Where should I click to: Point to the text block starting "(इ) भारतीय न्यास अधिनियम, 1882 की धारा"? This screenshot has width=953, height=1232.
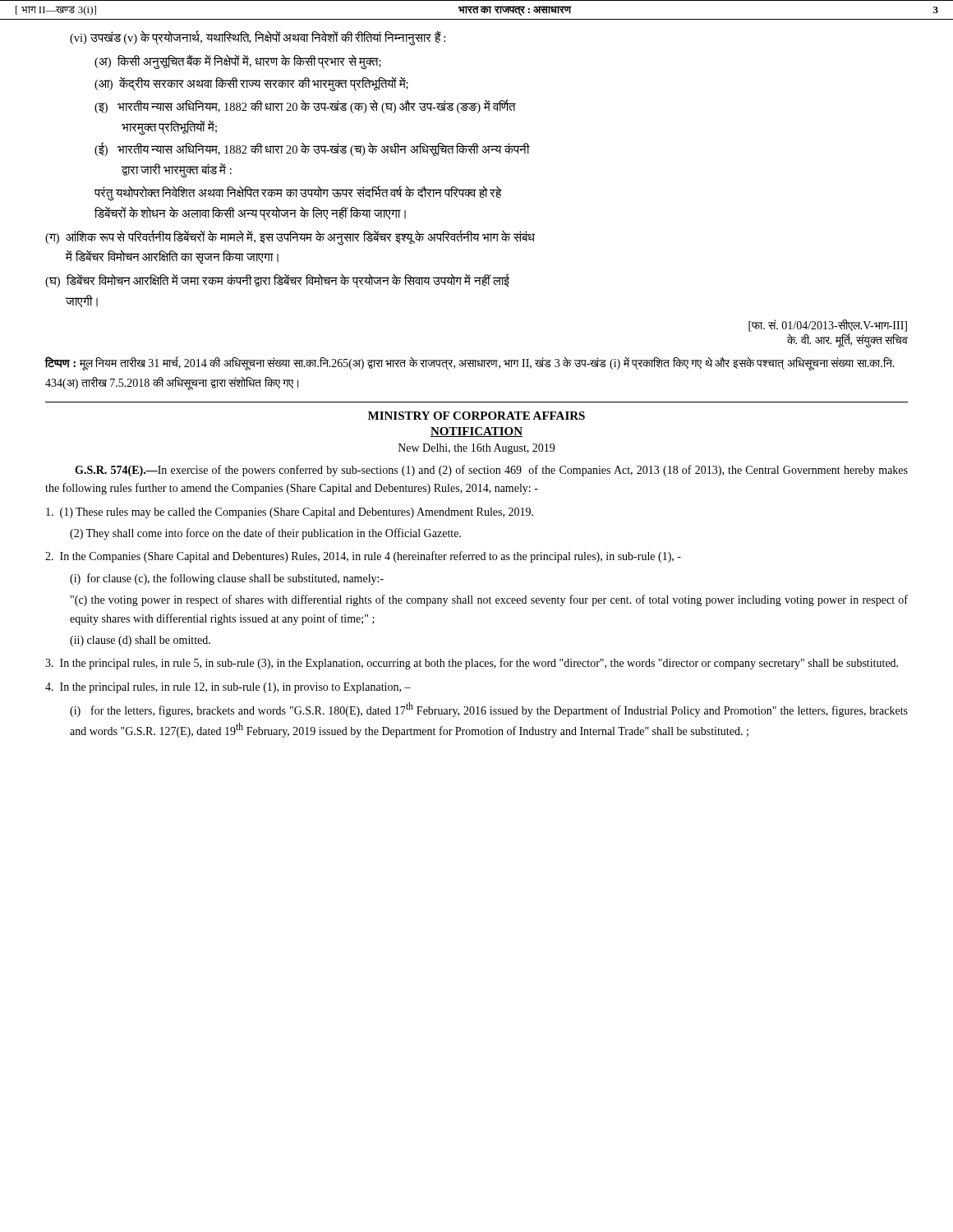click(305, 117)
